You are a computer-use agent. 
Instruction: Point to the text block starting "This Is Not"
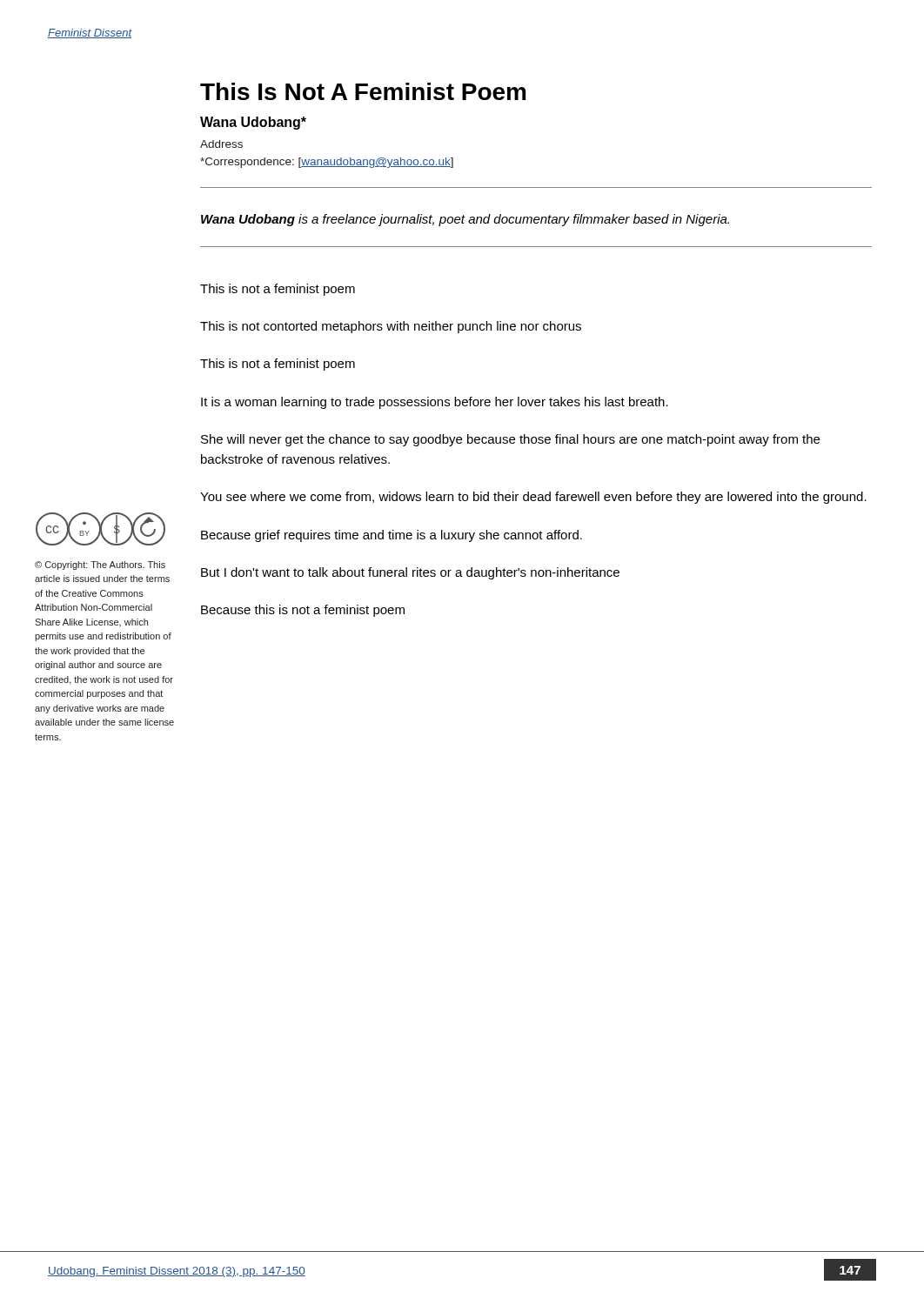pos(536,92)
